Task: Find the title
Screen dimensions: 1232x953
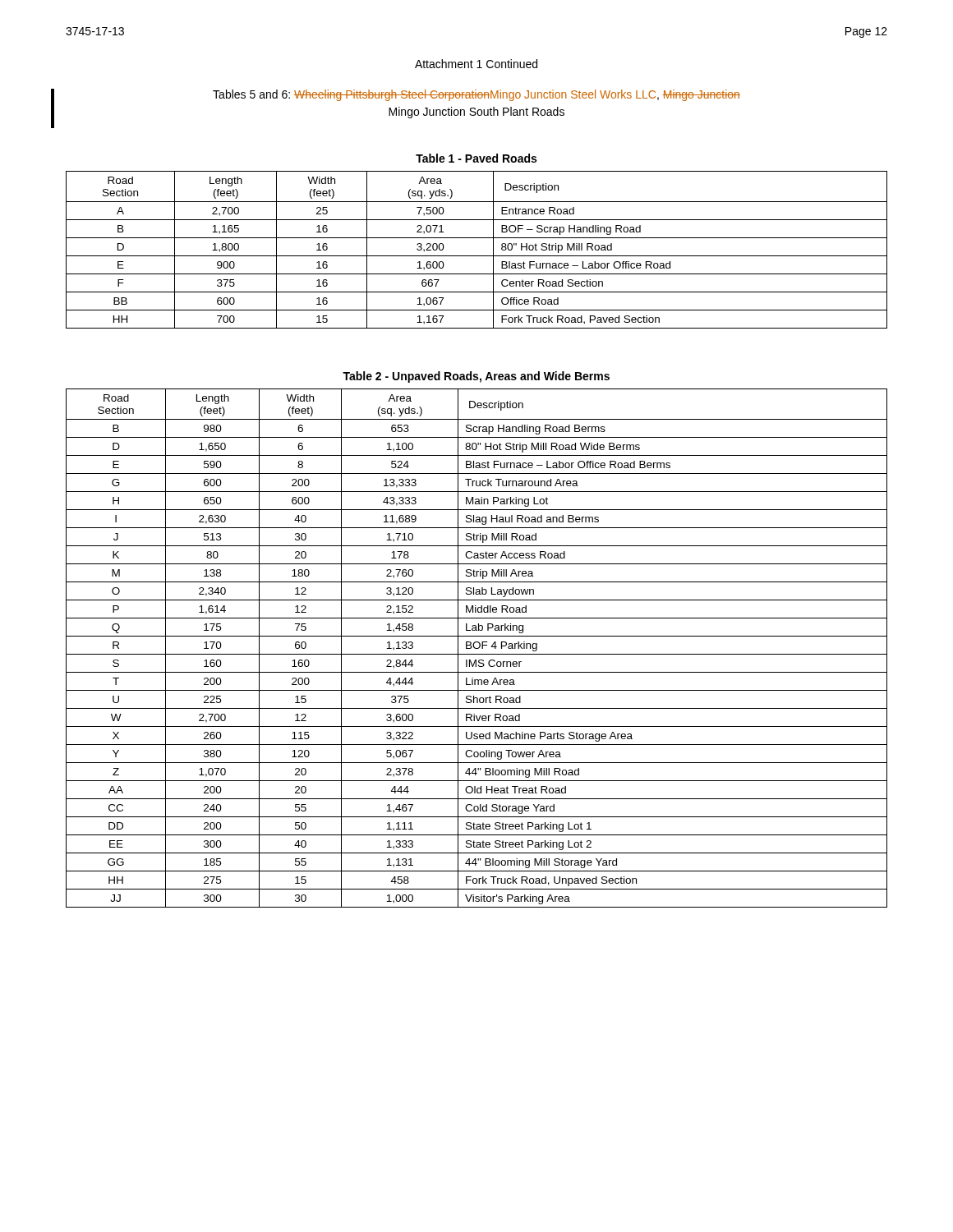Action: (476, 64)
